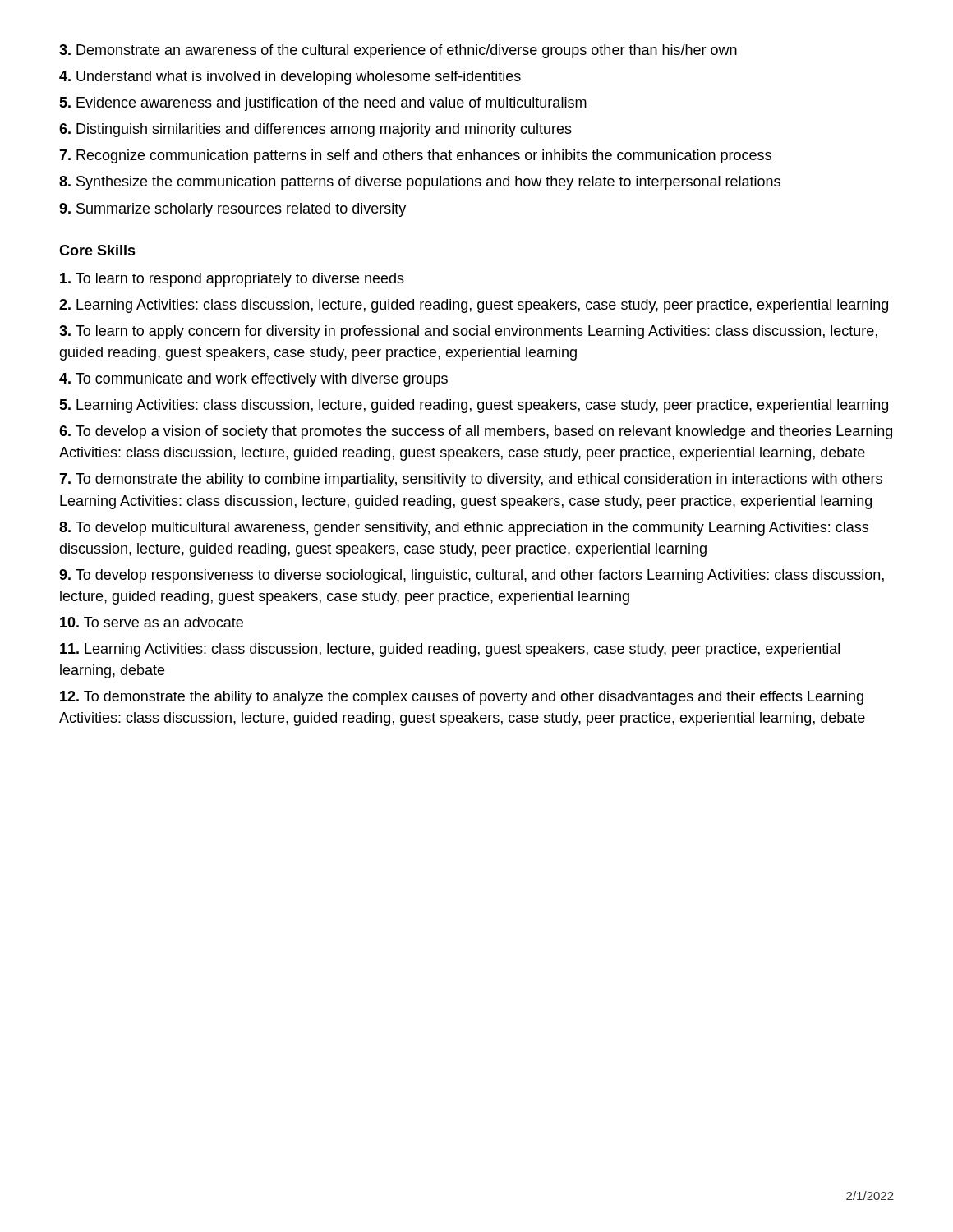Click the section header
Viewport: 953px width, 1232px height.
click(97, 250)
